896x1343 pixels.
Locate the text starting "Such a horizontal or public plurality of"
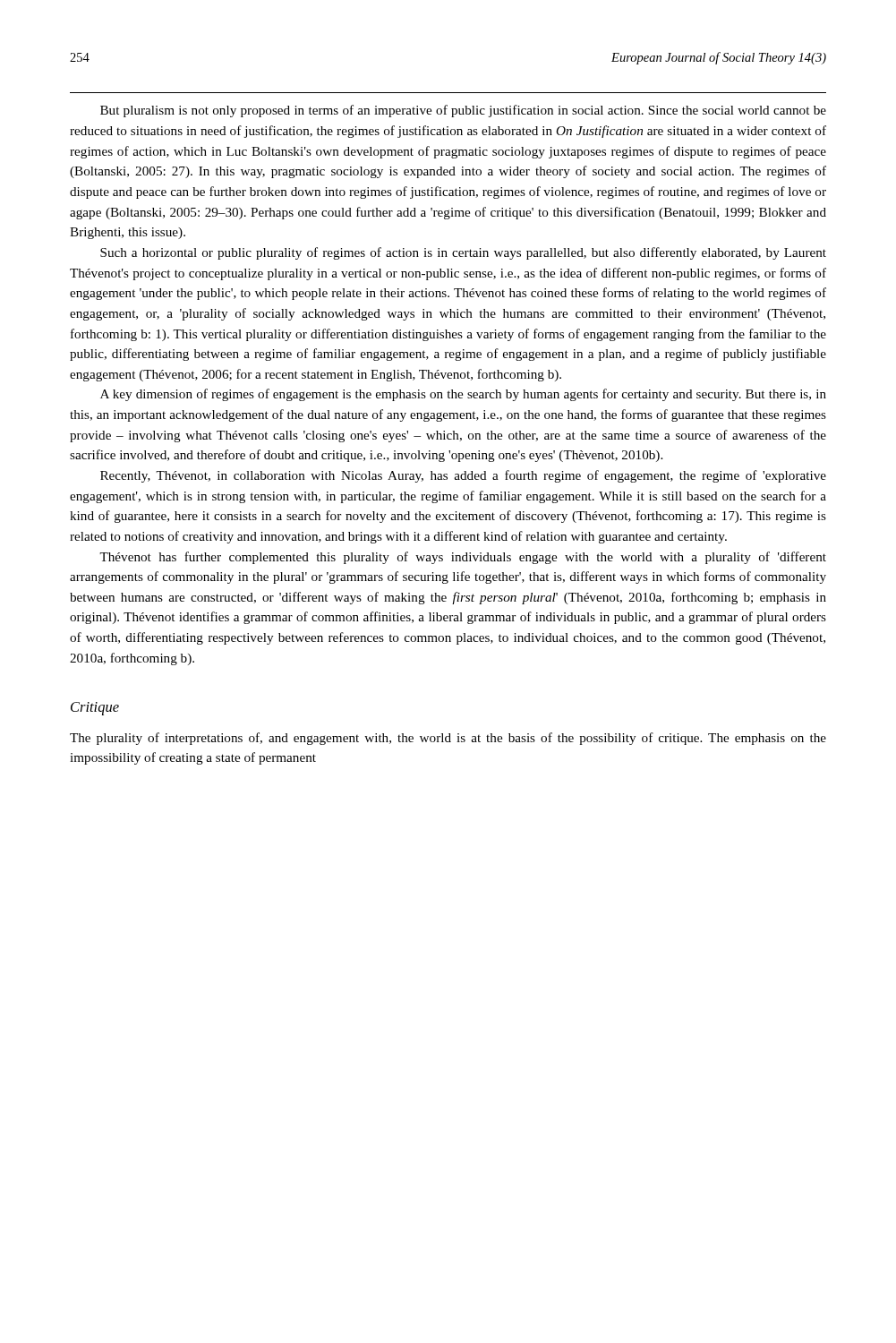[448, 314]
